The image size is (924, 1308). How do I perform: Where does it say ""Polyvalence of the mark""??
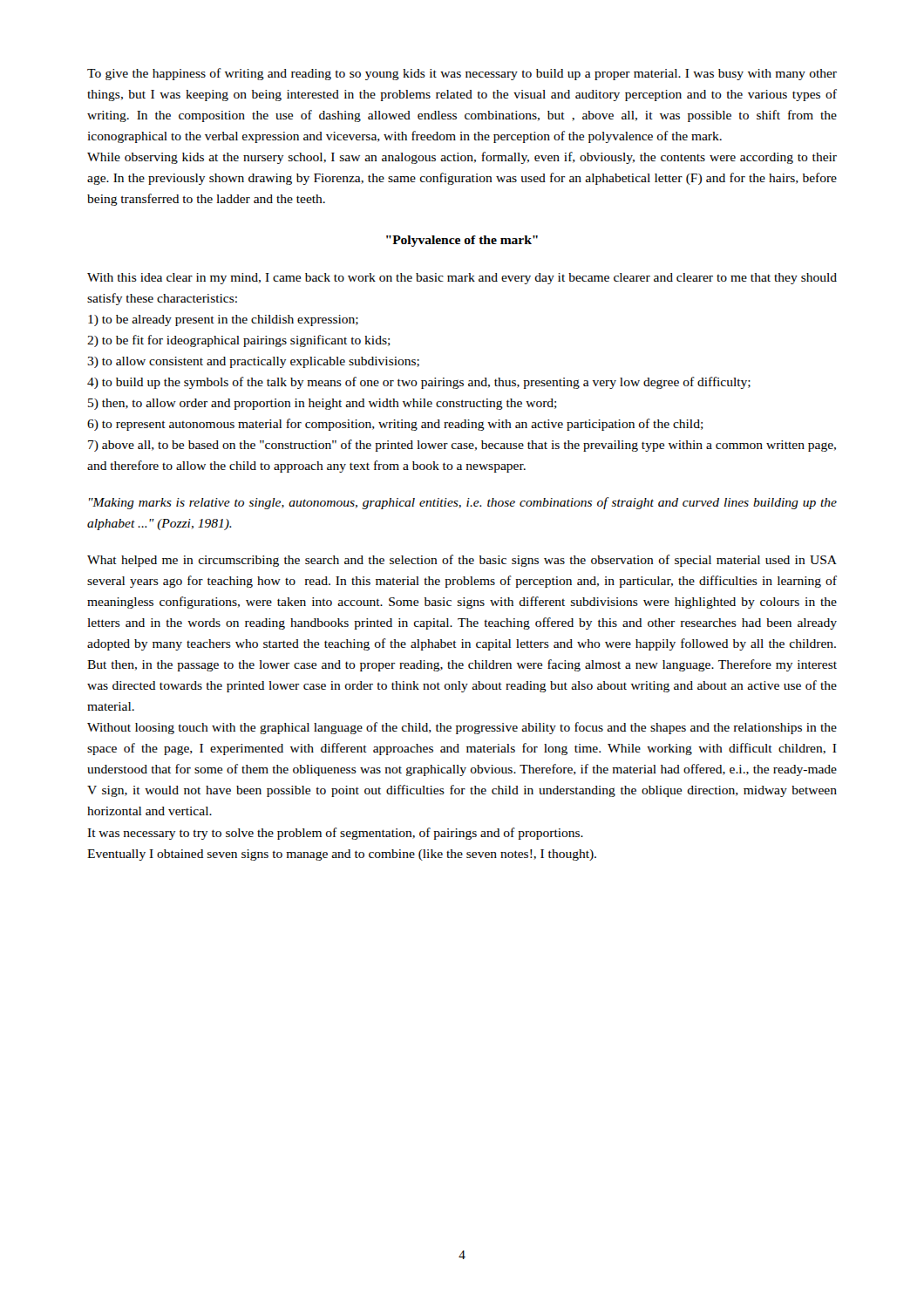462,239
